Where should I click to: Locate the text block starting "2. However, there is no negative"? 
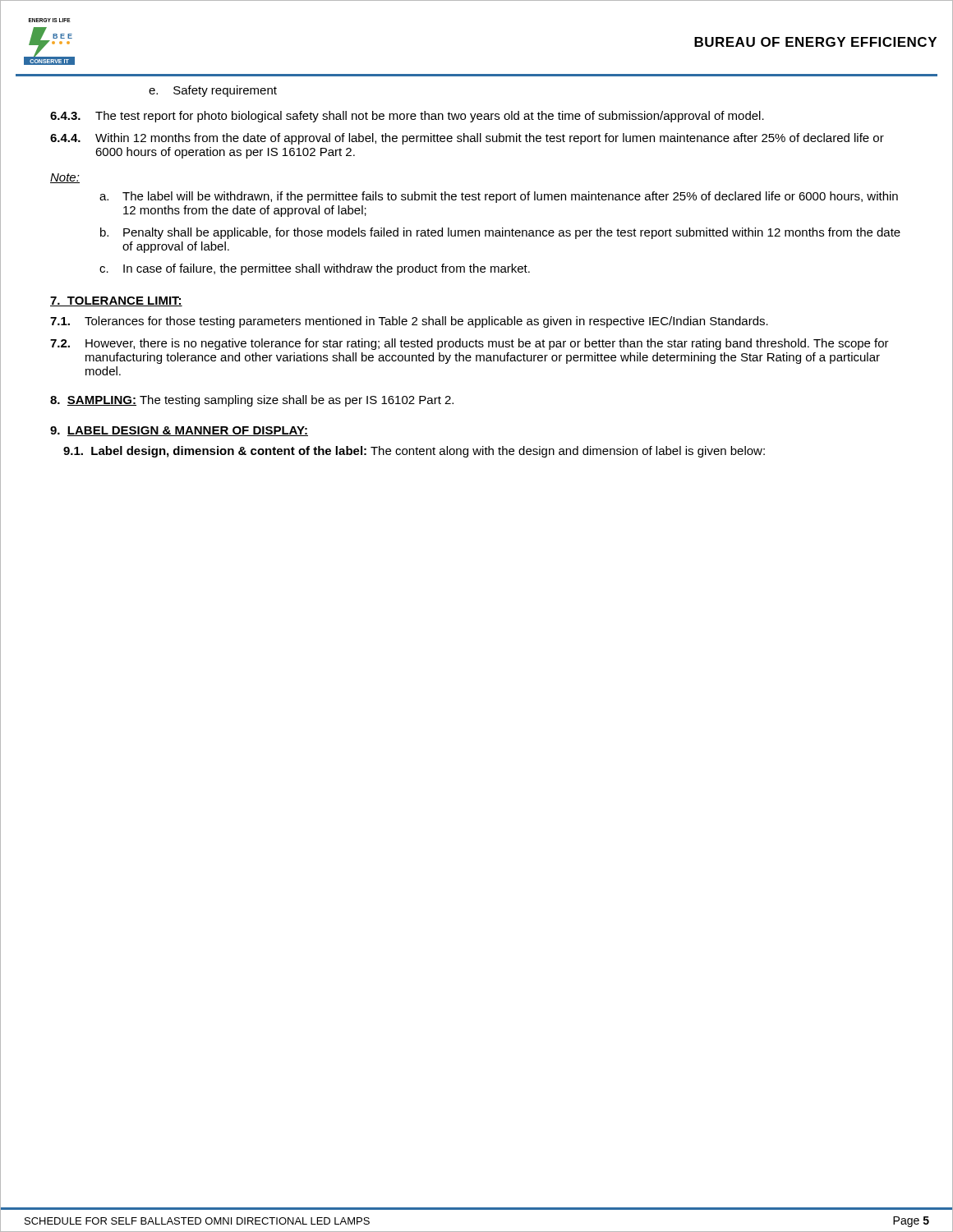(x=476, y=357)
